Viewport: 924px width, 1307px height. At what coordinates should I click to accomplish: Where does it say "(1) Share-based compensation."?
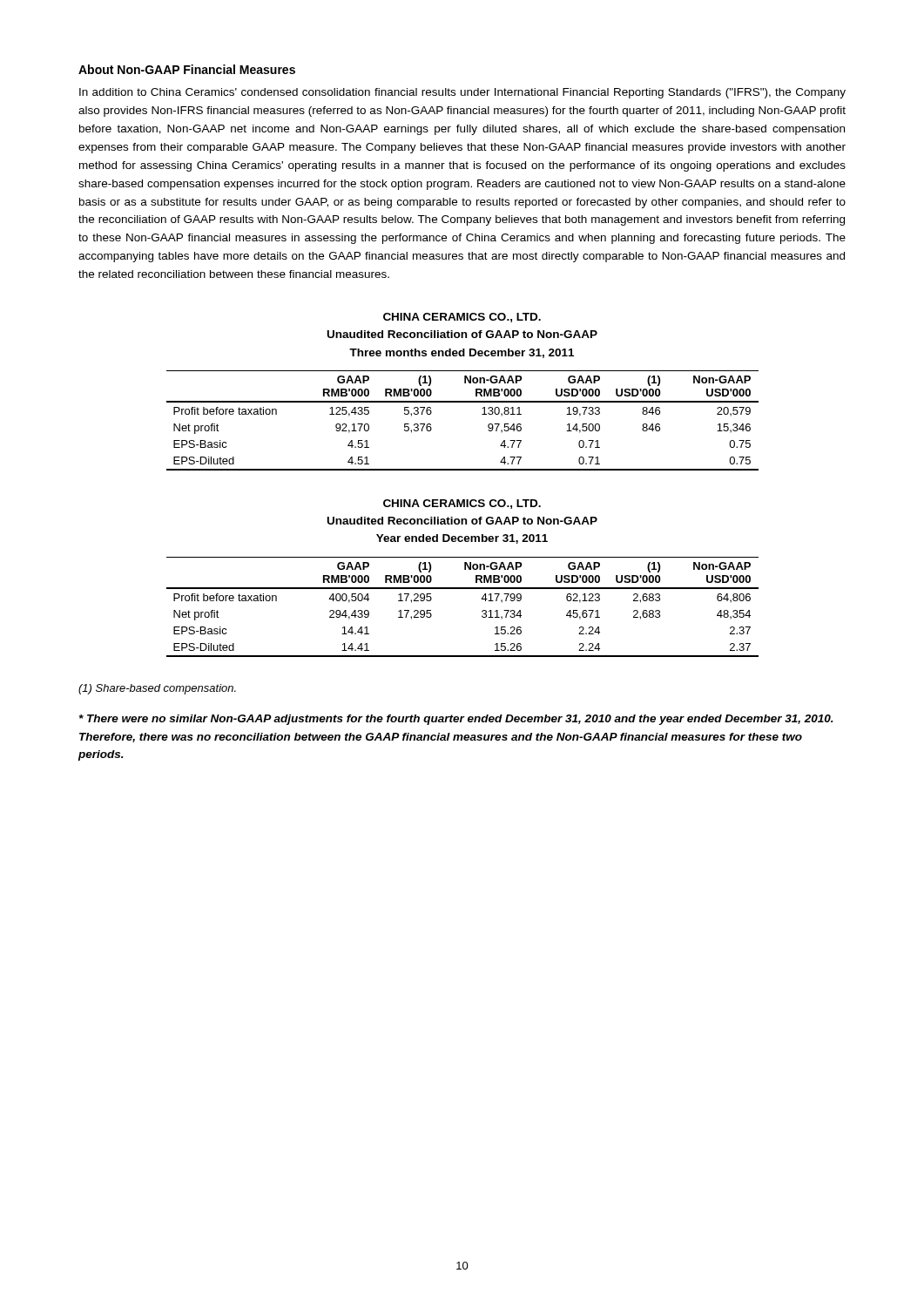point(158,688)
